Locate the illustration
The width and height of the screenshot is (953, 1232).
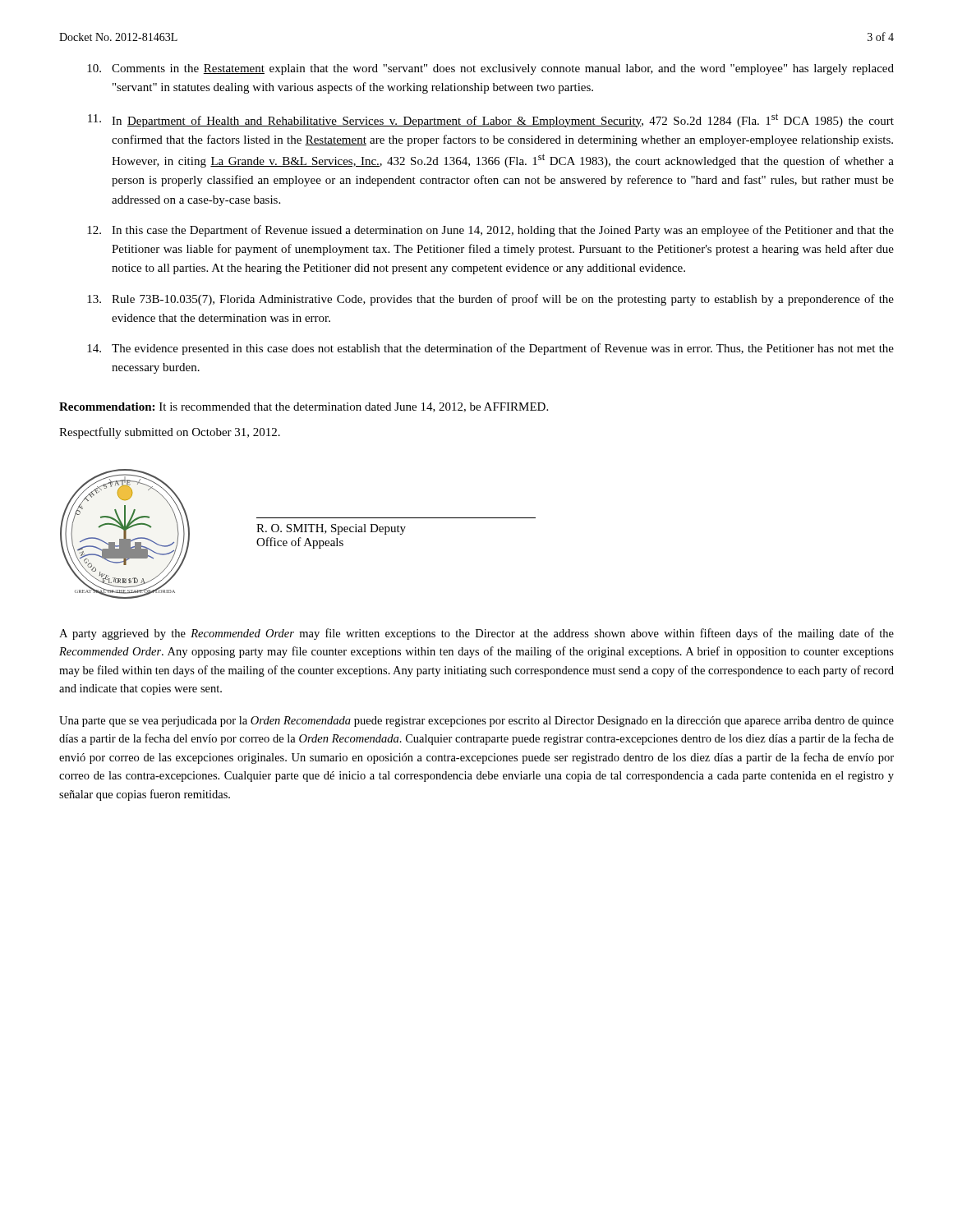point(125,534)
